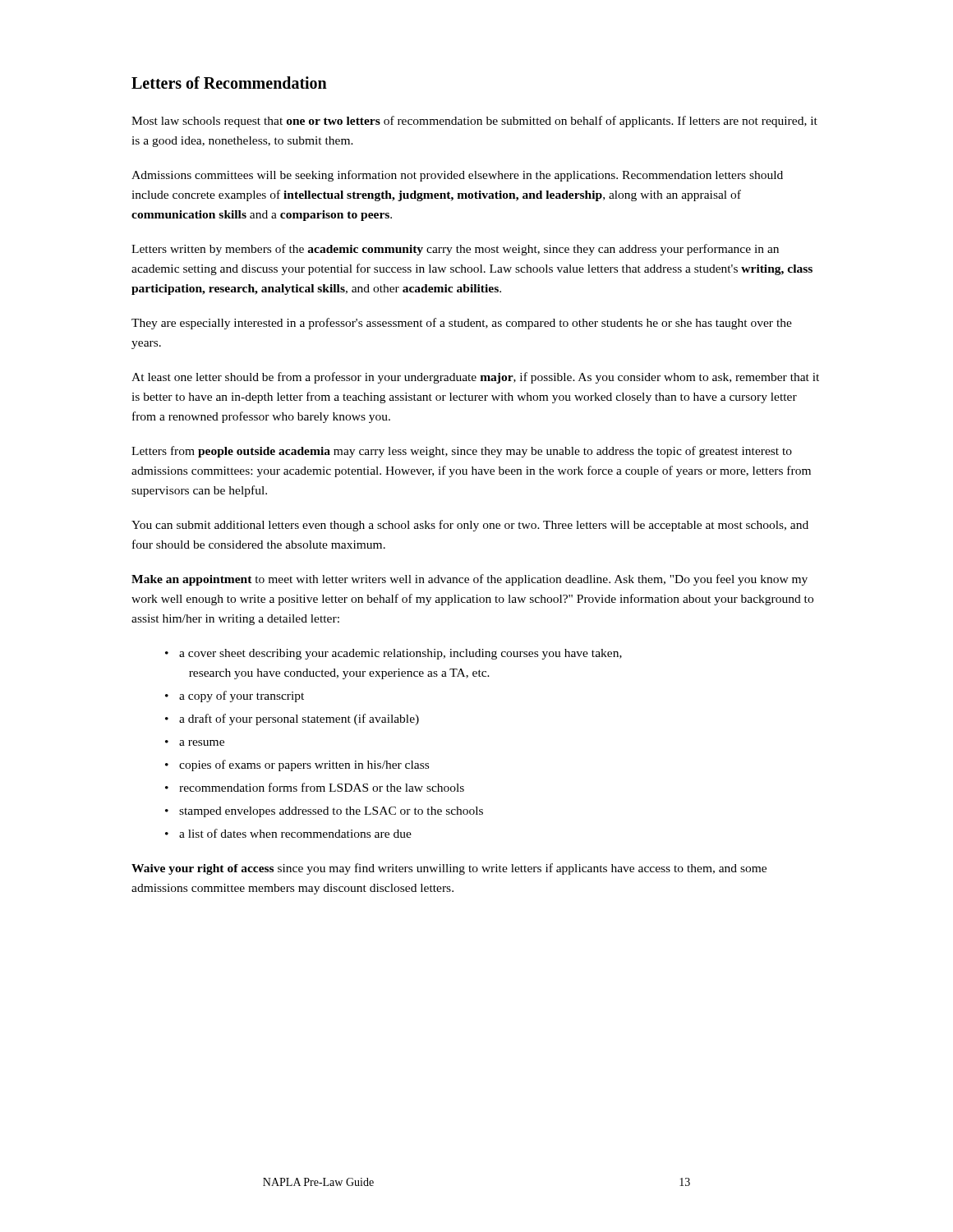Point to the block beginning "Make an appointment to"

[x=473, y=599]
